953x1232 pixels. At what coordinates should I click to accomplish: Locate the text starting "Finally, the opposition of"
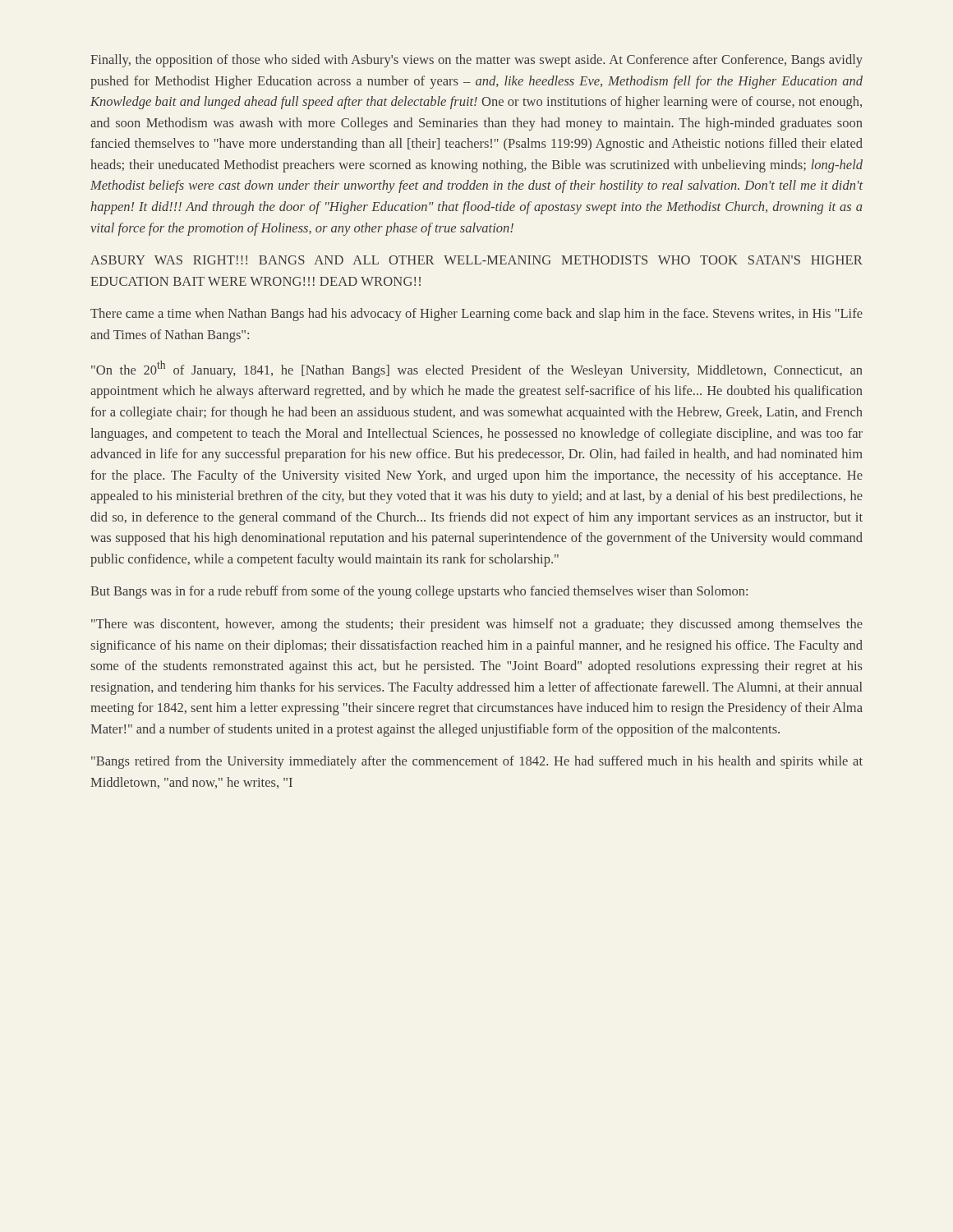(x=476, y=144)
